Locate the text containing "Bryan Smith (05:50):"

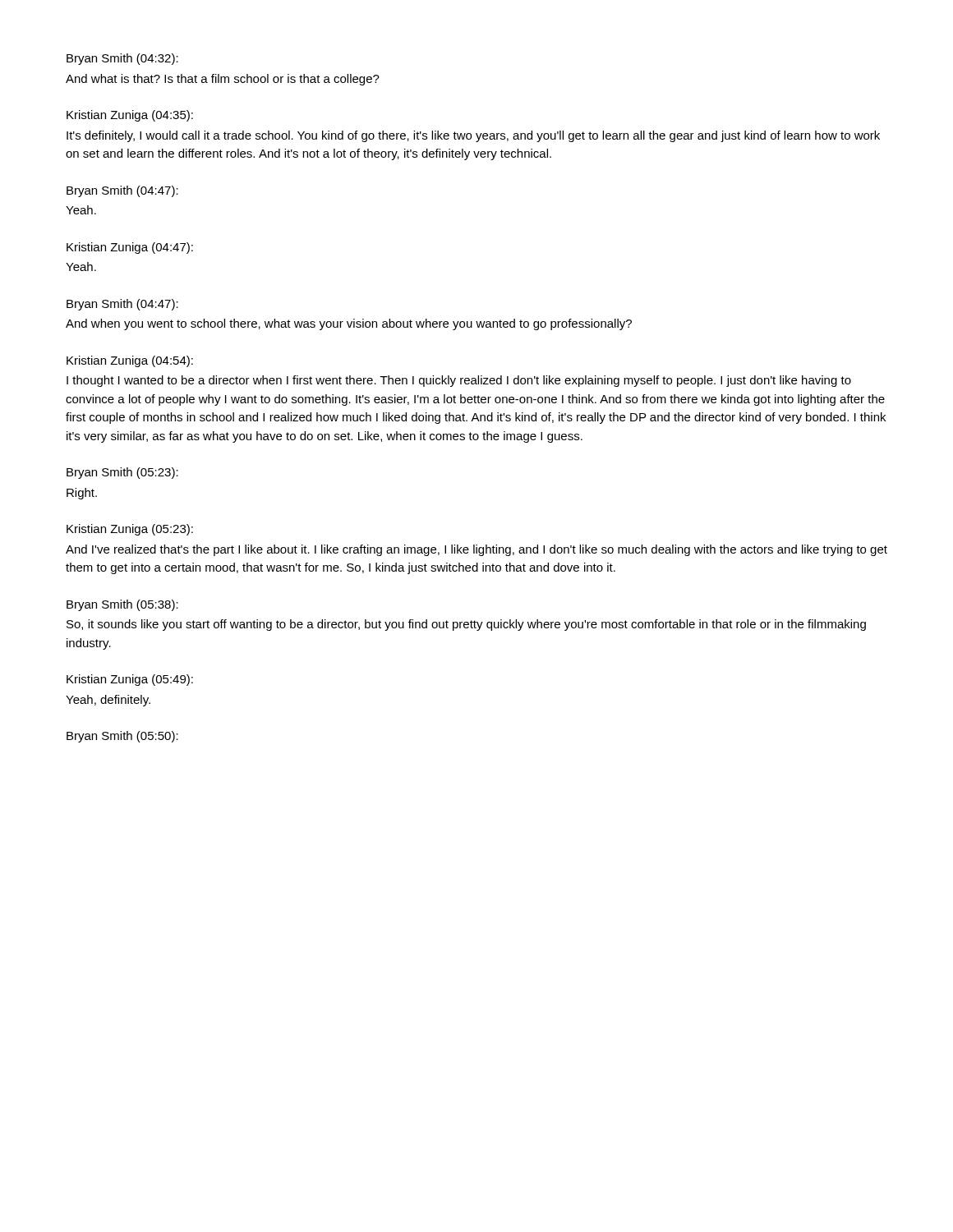(122, 737)
